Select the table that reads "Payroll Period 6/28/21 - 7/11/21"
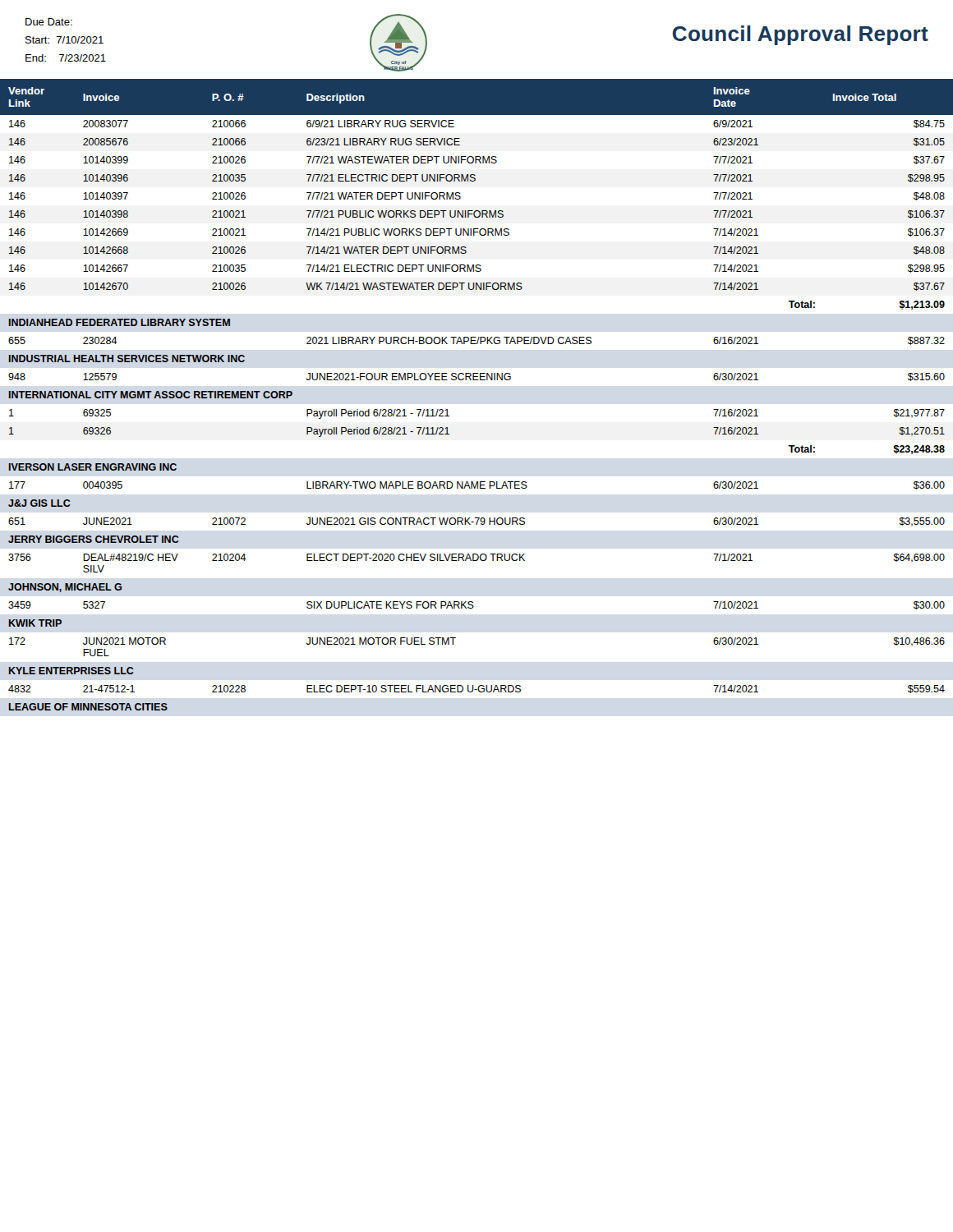 [x=476, y=398]
